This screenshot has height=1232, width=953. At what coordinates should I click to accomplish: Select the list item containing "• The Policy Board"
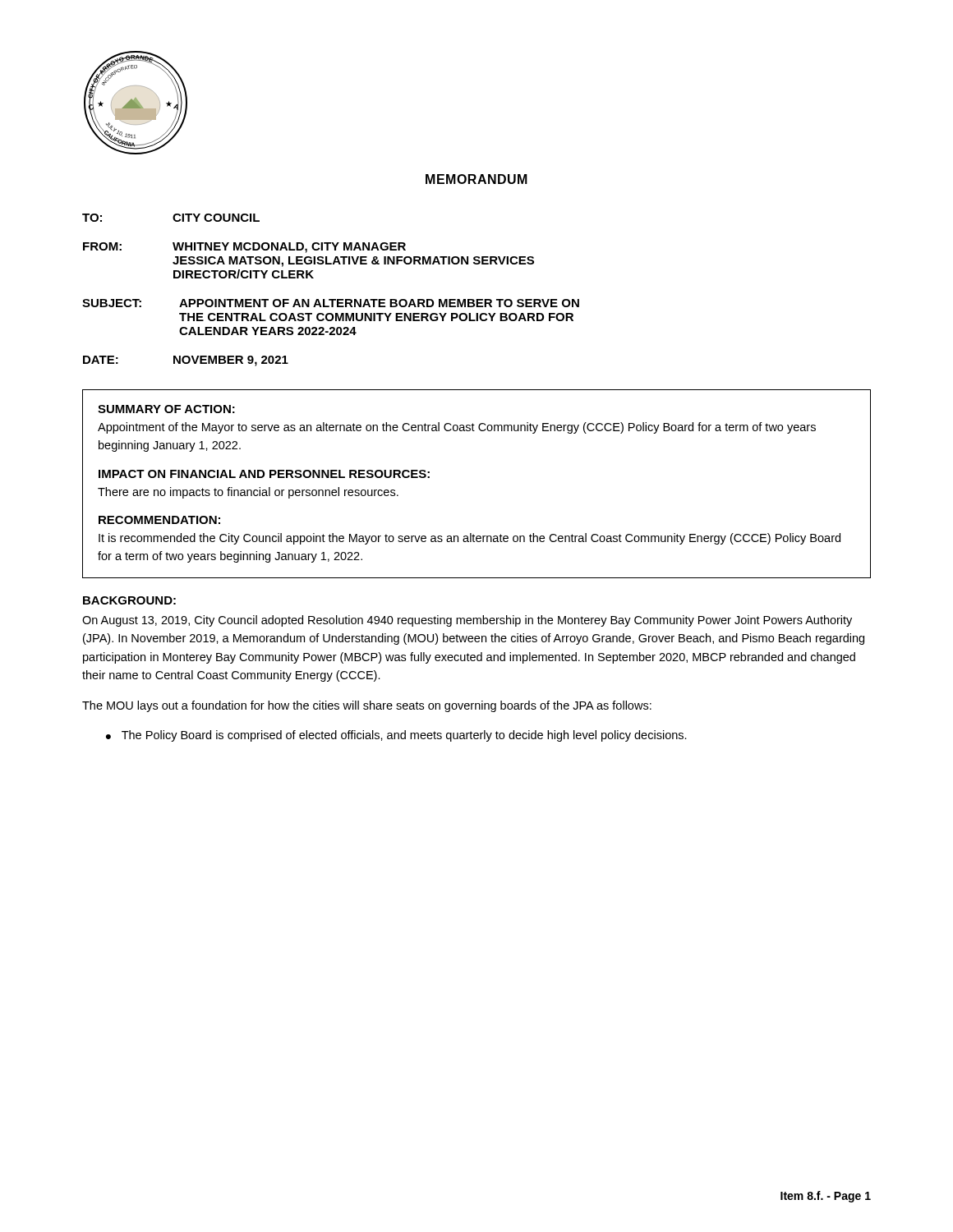[x=396, y=737]
